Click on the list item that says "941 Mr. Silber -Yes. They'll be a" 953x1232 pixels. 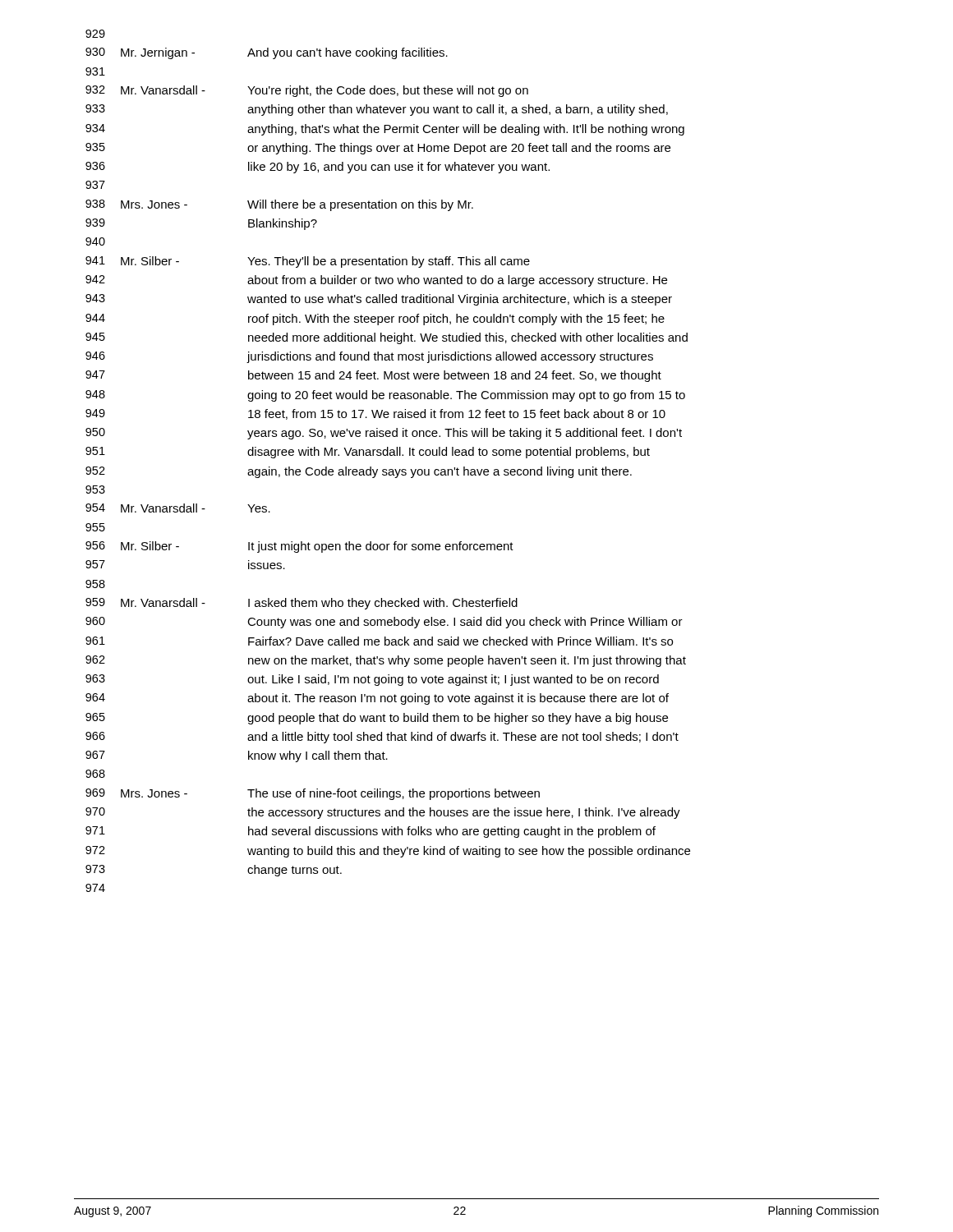(476, 261)
